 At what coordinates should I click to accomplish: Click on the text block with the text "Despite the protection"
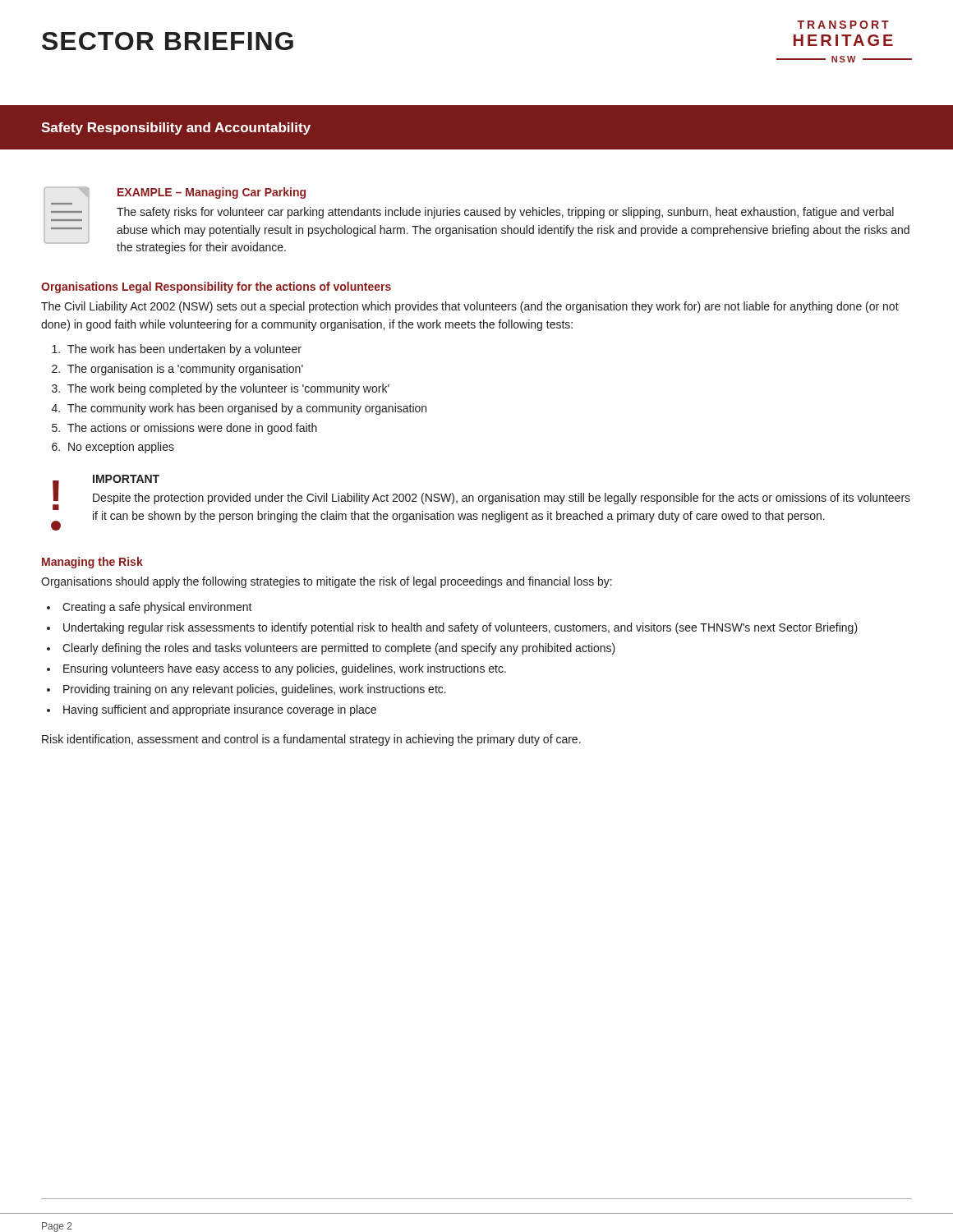[501, 507]
